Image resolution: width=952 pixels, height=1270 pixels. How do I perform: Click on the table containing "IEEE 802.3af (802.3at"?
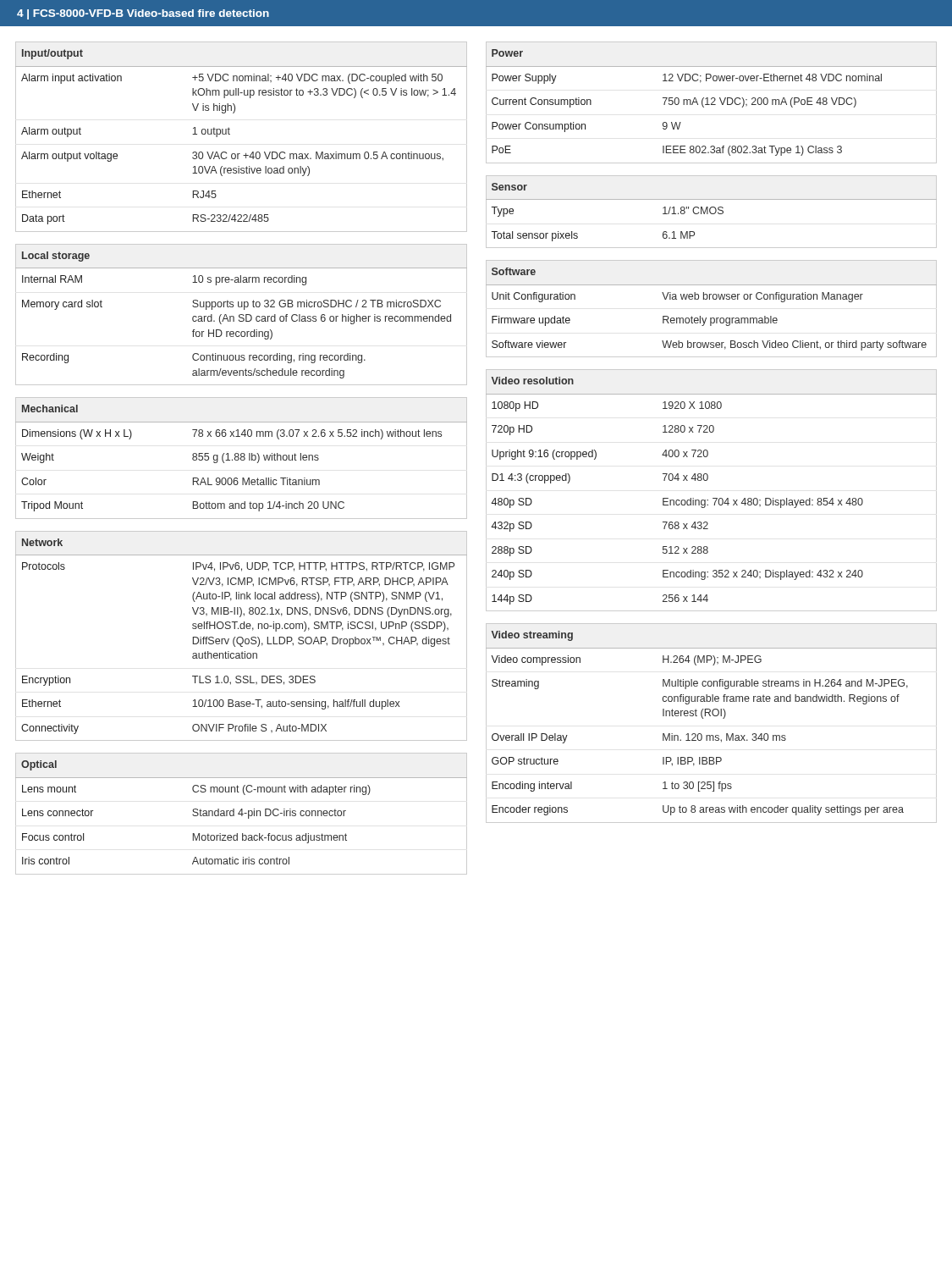711,102
